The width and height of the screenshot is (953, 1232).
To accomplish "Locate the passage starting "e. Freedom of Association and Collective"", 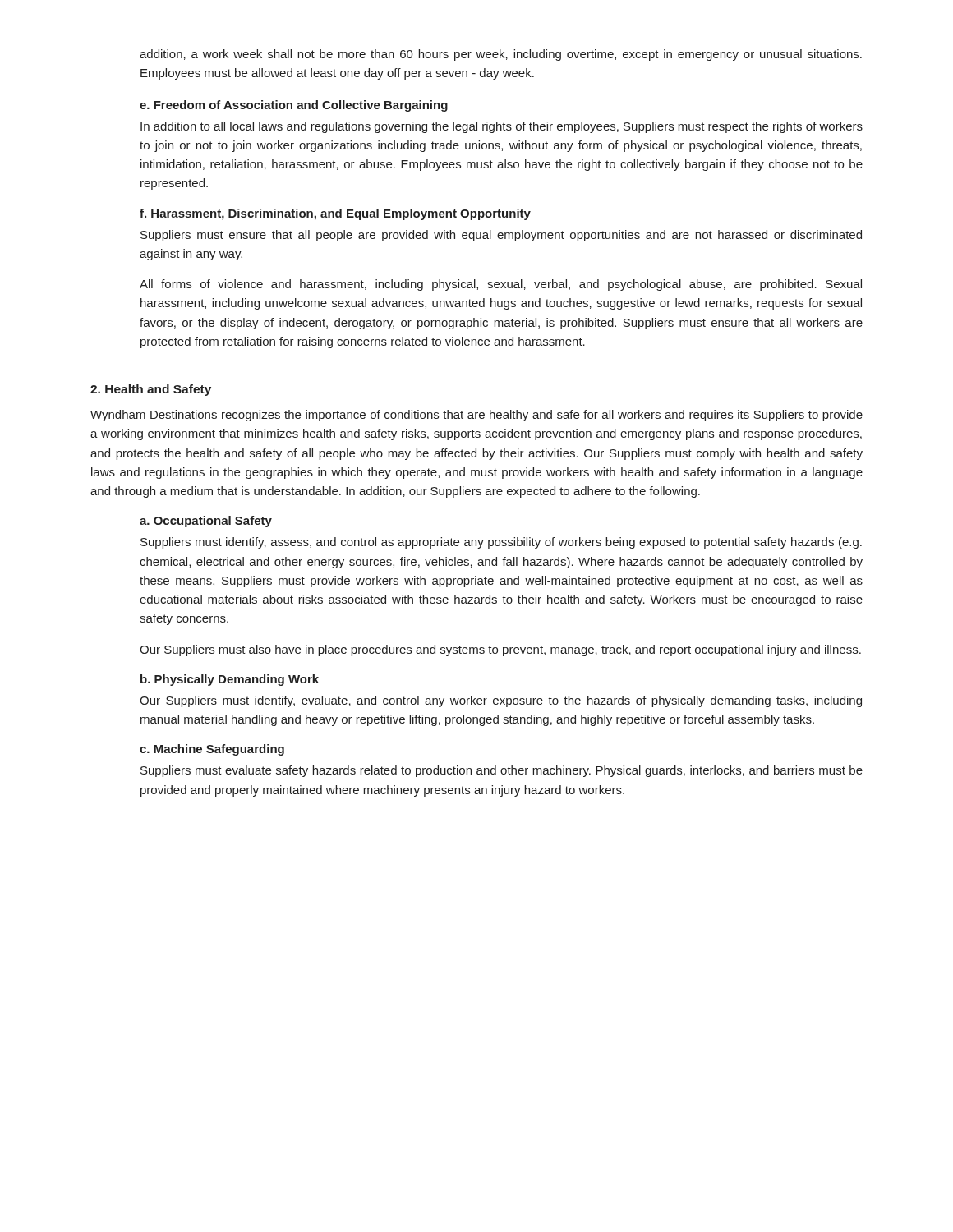I will point(294,104).
